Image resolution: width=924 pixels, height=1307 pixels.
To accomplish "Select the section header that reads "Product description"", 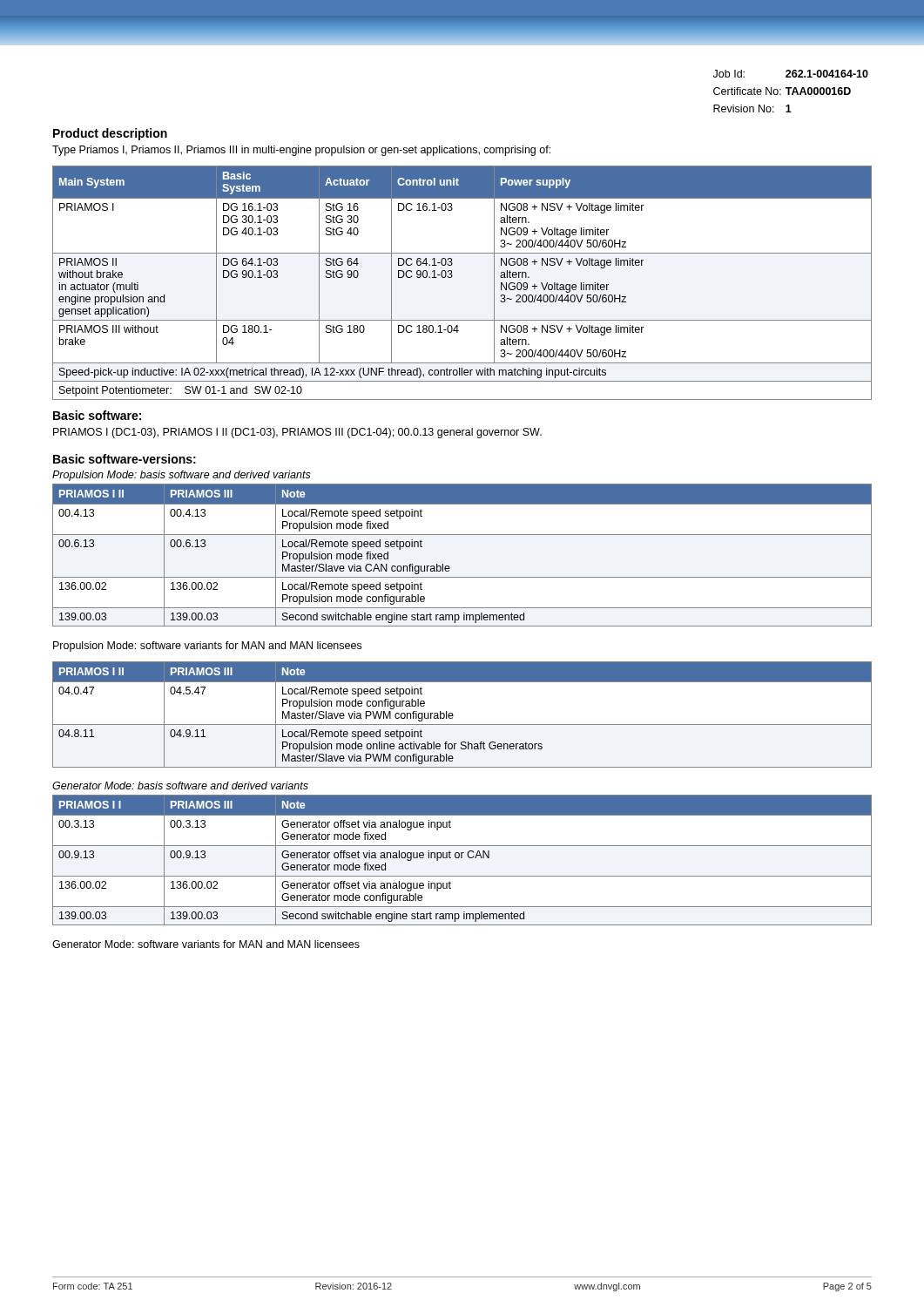I will pos(110,133).
